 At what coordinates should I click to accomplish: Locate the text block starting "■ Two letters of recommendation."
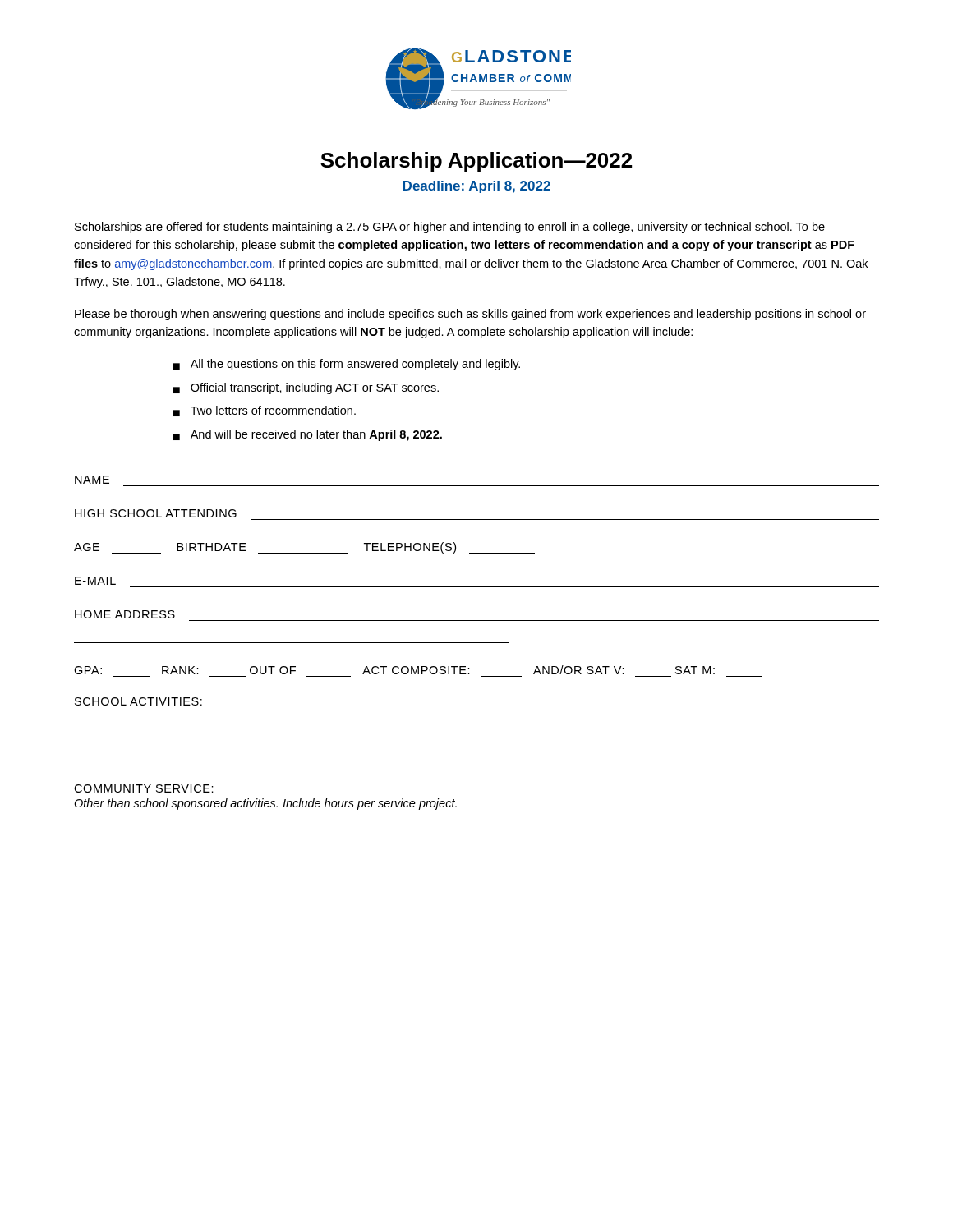coord(265,413)
